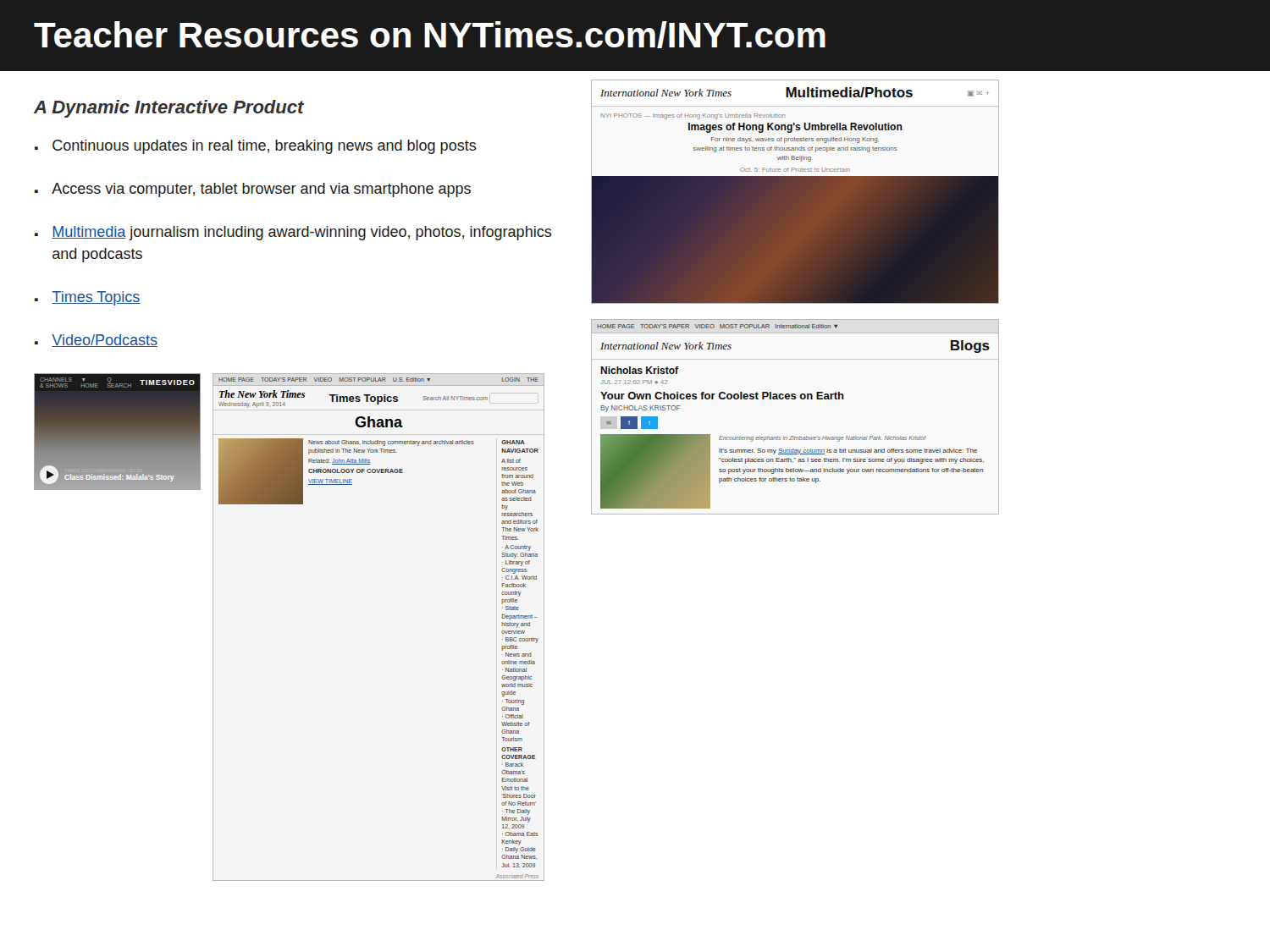Click the section header
This screenshot has width=1270, height=952.
pos(169,107)
